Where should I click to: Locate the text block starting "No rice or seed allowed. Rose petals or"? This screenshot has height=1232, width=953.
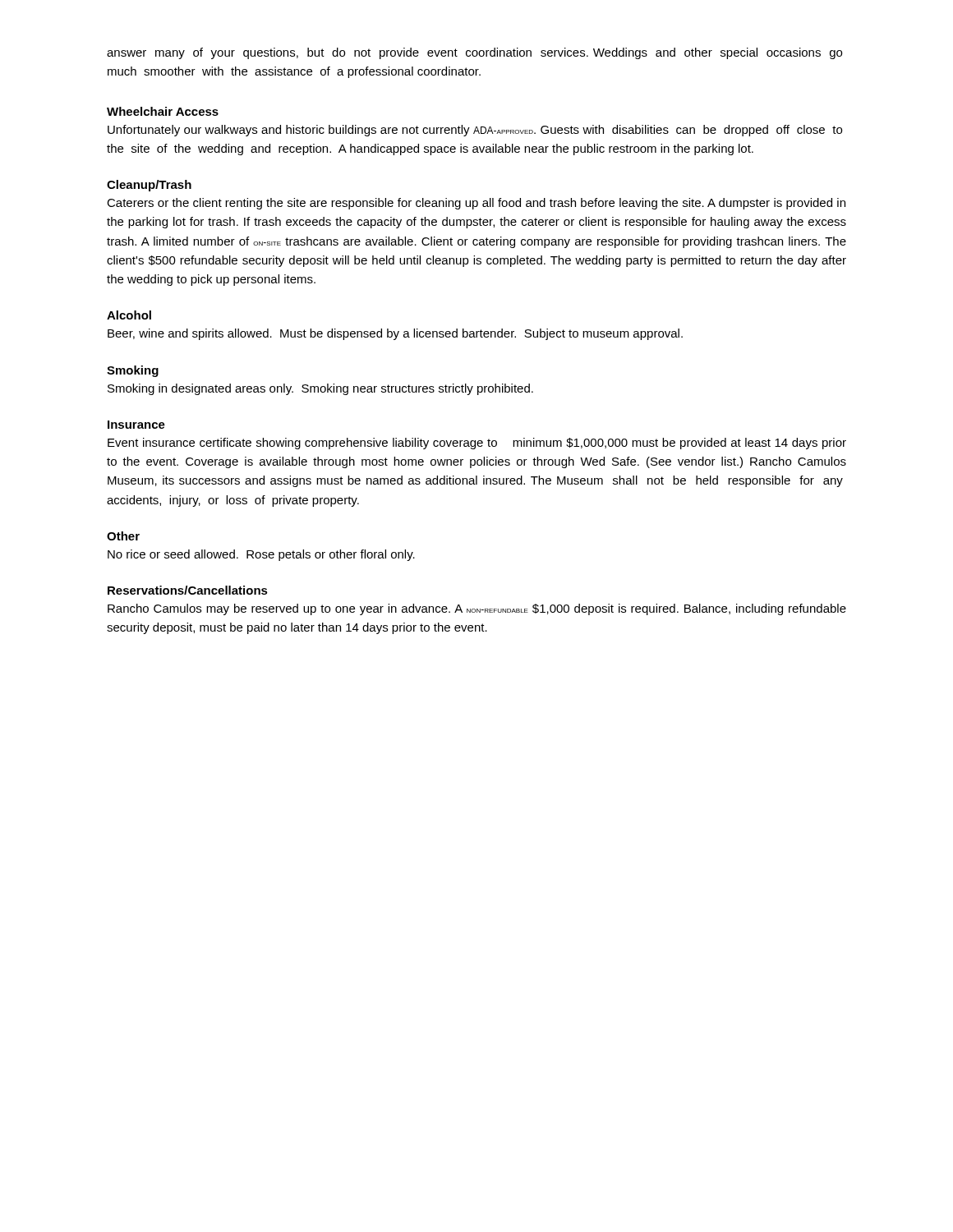[261, 554]
